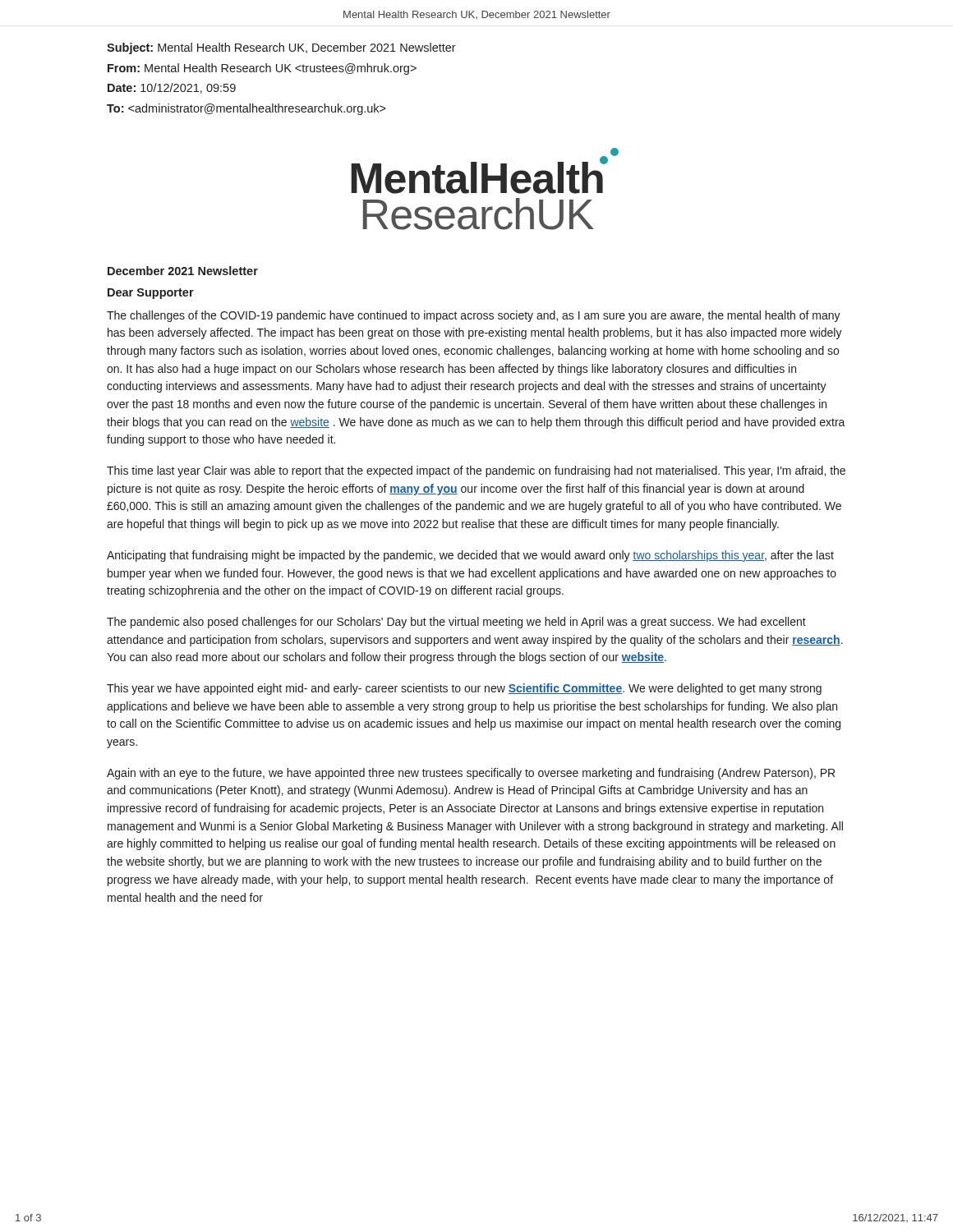Find a logo
The image size is (953, 1232).
tap(476, 191)
